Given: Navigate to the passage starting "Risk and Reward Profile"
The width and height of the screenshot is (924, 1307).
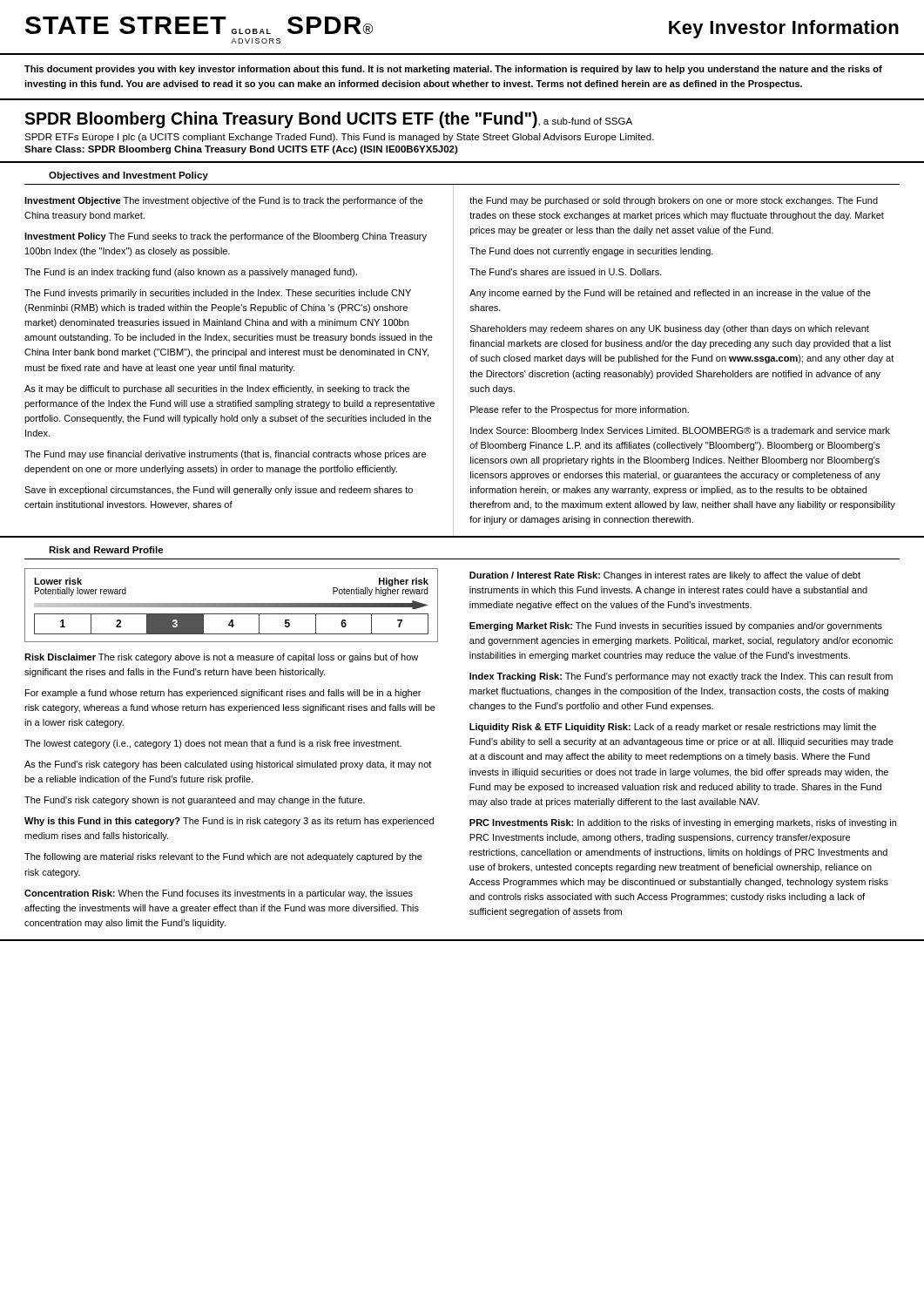Looking at the screenshot, I should click(x=106, y=550).
